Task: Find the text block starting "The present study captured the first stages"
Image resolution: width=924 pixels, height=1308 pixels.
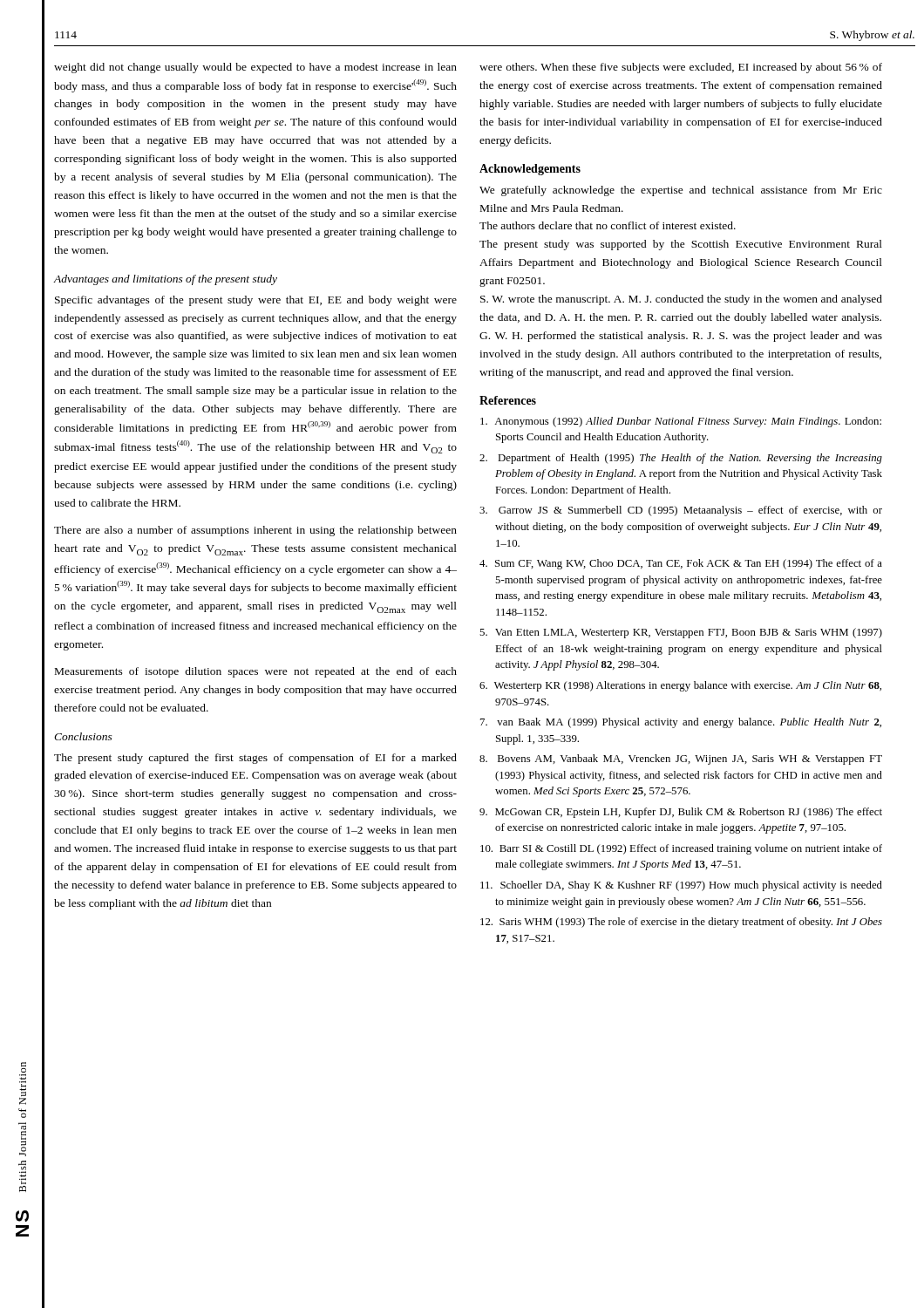Action: (255, 830)
